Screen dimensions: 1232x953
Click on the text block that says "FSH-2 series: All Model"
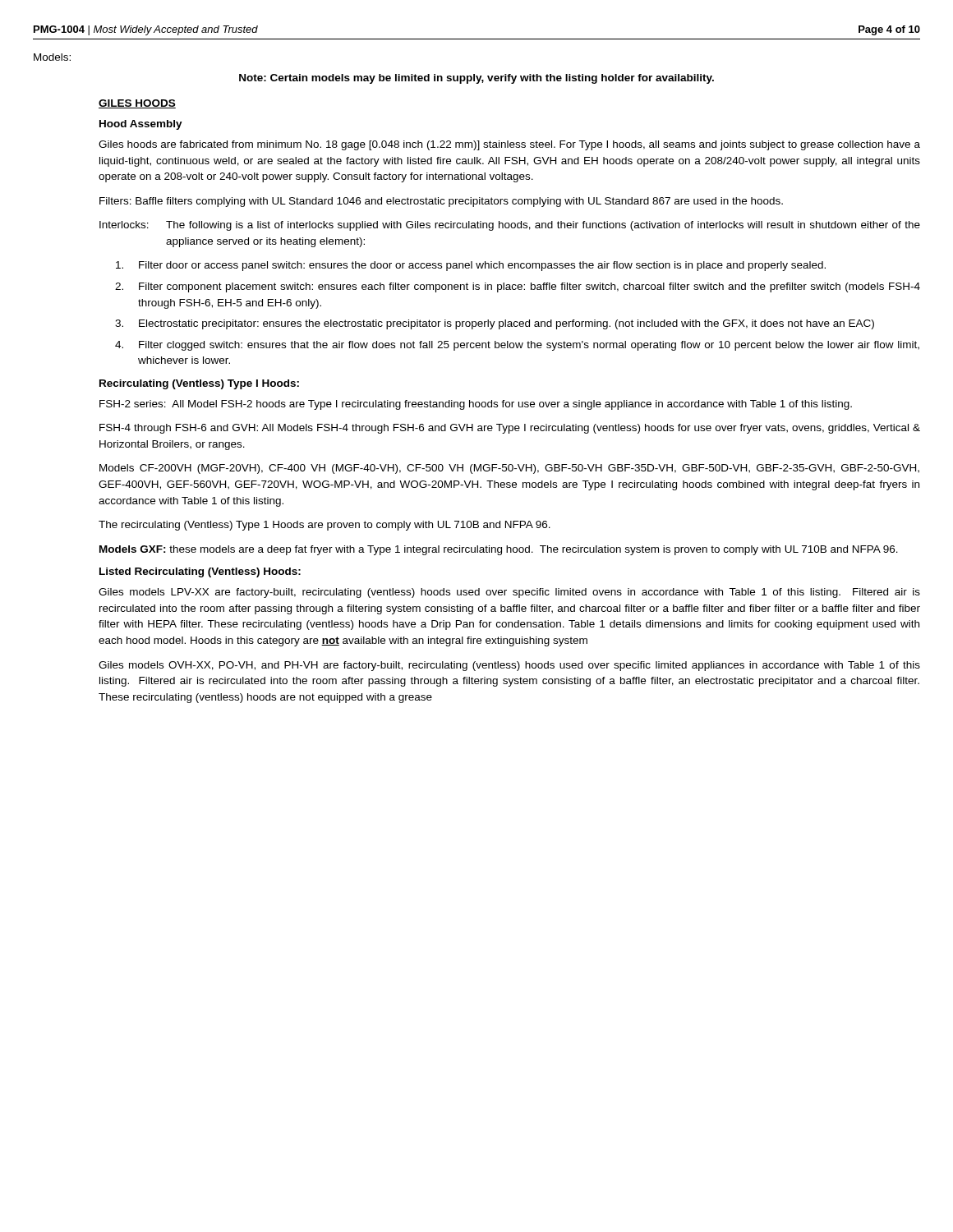(x=476, y=403)
